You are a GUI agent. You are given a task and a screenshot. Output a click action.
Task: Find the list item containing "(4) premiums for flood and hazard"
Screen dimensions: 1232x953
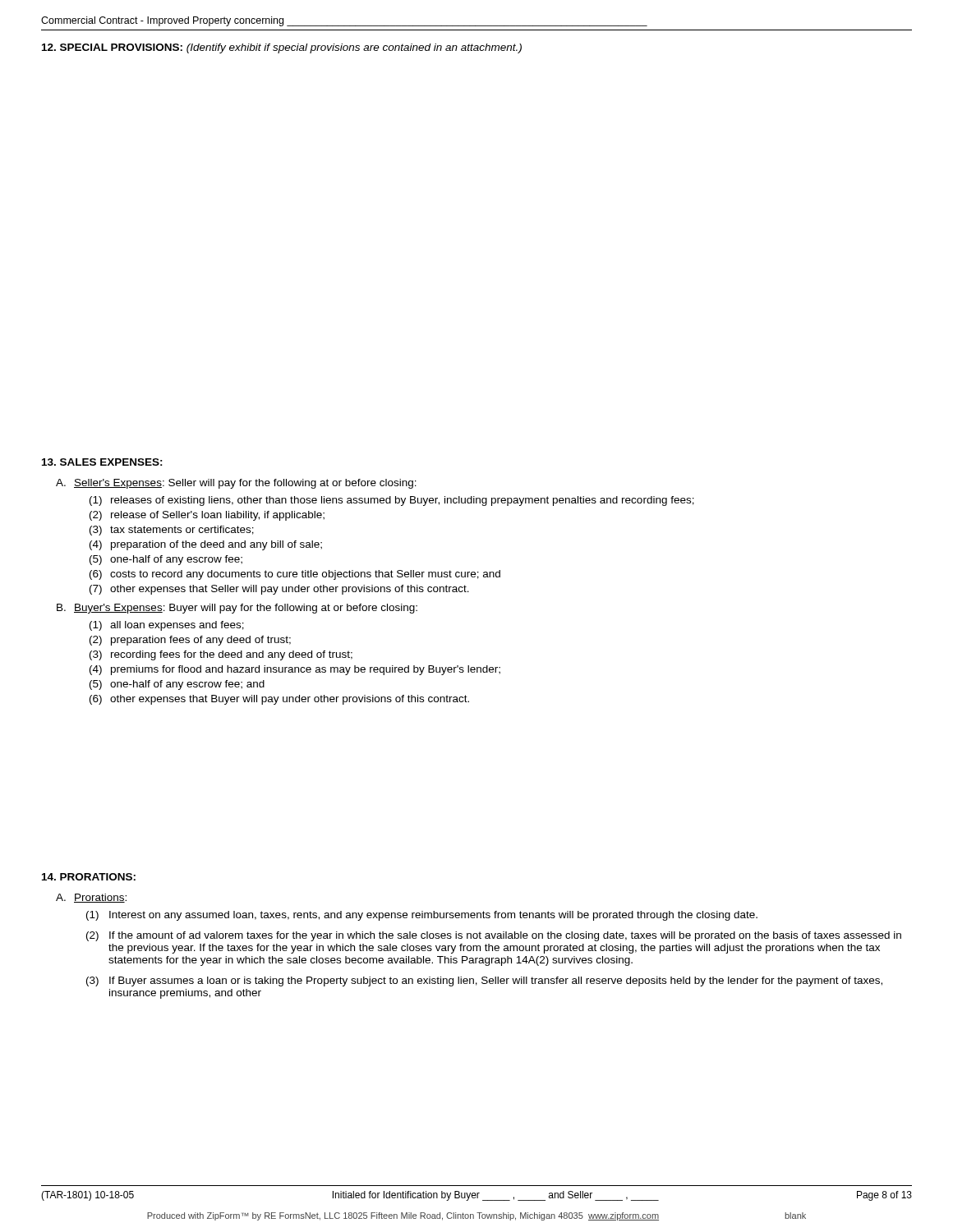500,669
